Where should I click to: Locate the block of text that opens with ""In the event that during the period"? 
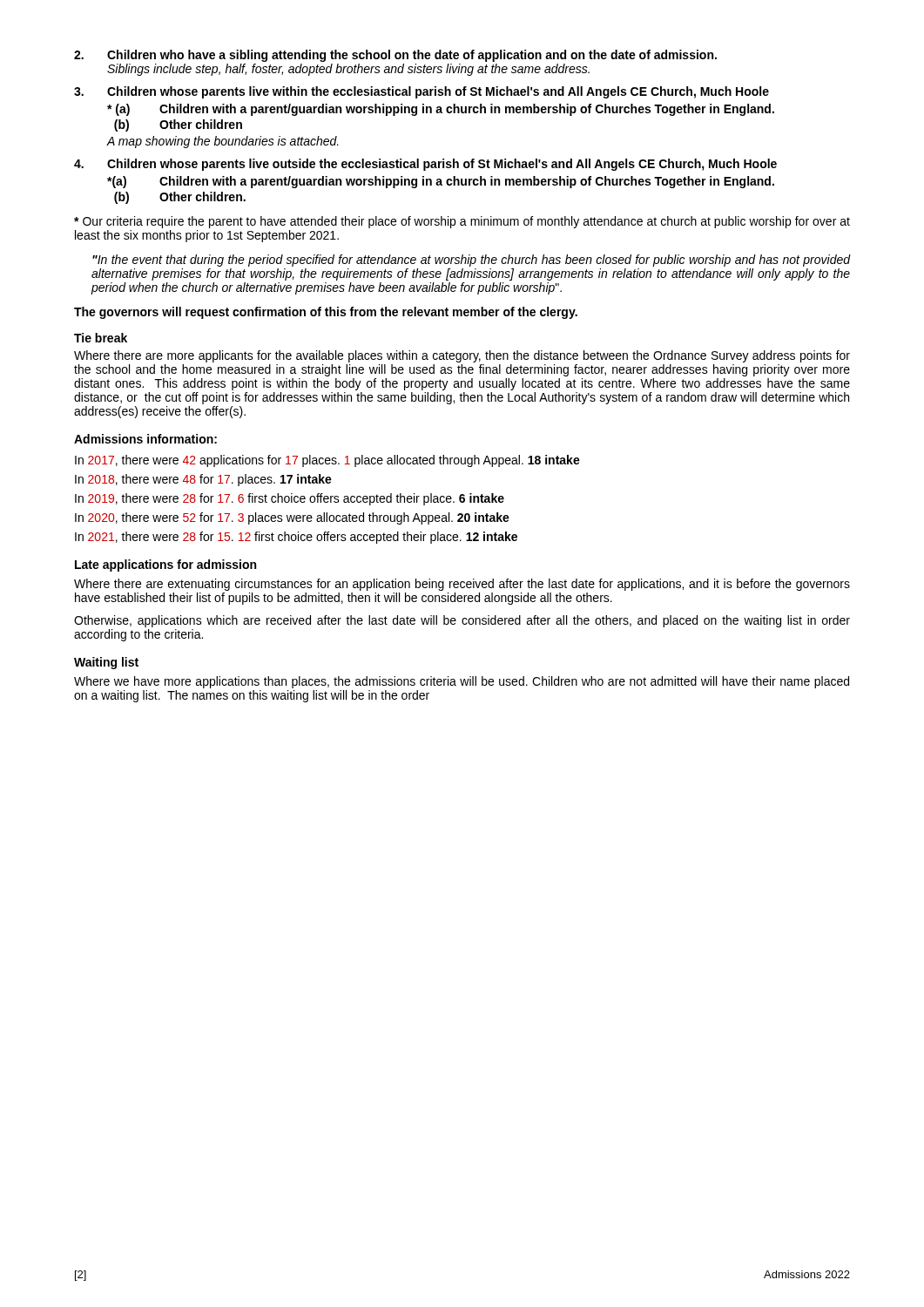471,274
